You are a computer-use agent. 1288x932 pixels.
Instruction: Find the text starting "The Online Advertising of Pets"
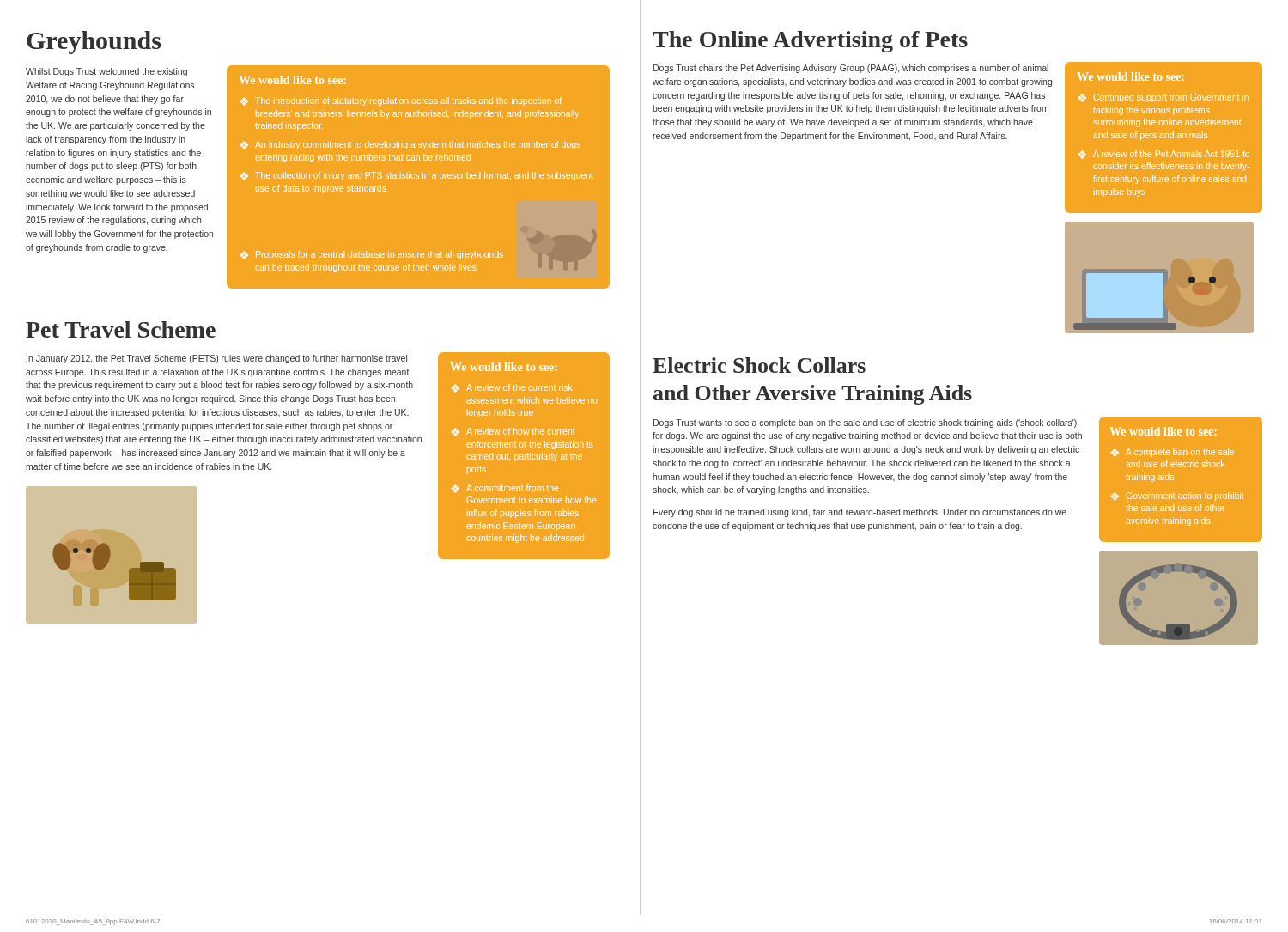click(810, 39)
